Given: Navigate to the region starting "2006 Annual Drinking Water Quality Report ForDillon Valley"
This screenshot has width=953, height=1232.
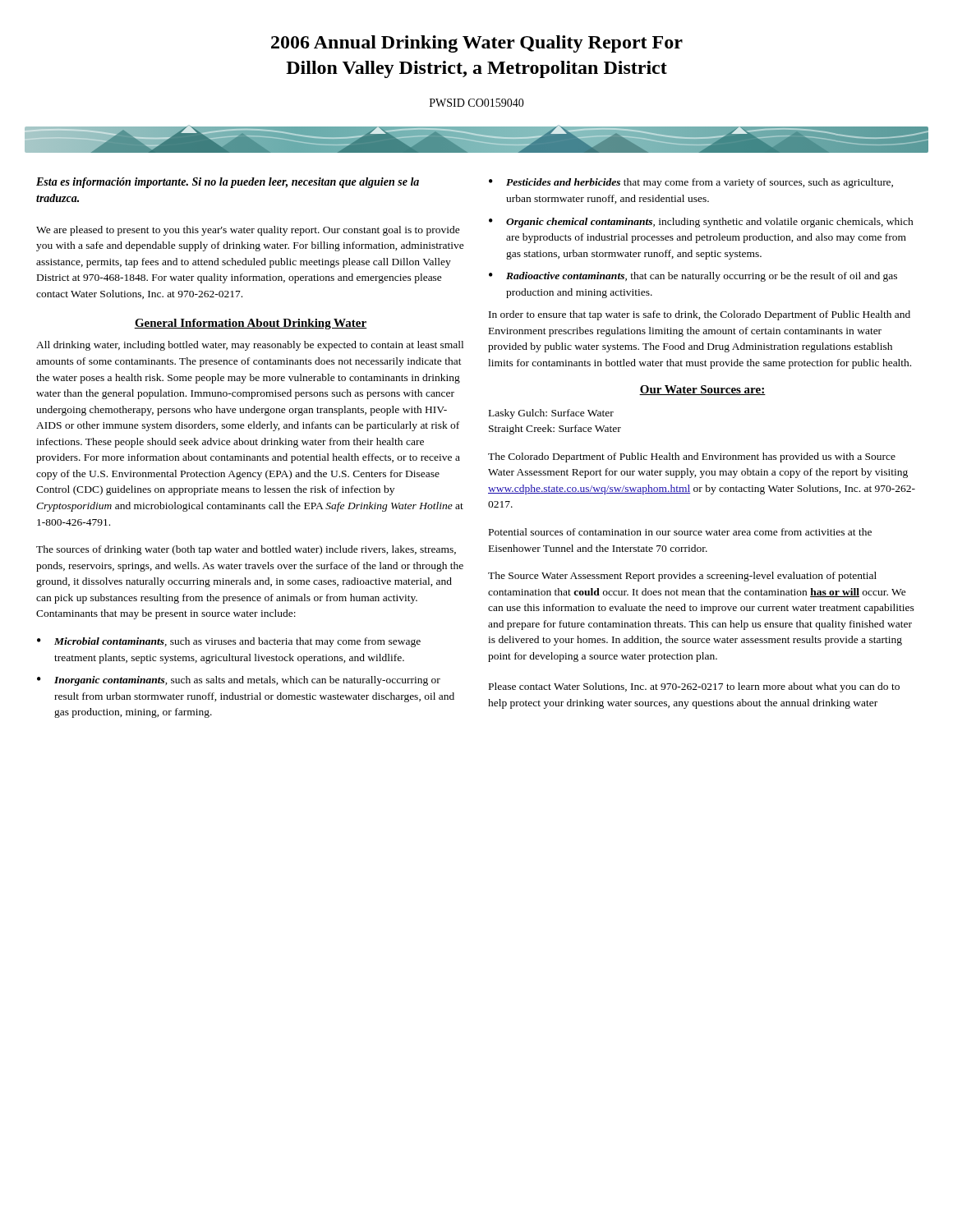Looking at the screenshot, I should pyautogui.click(x=476, y=55).
